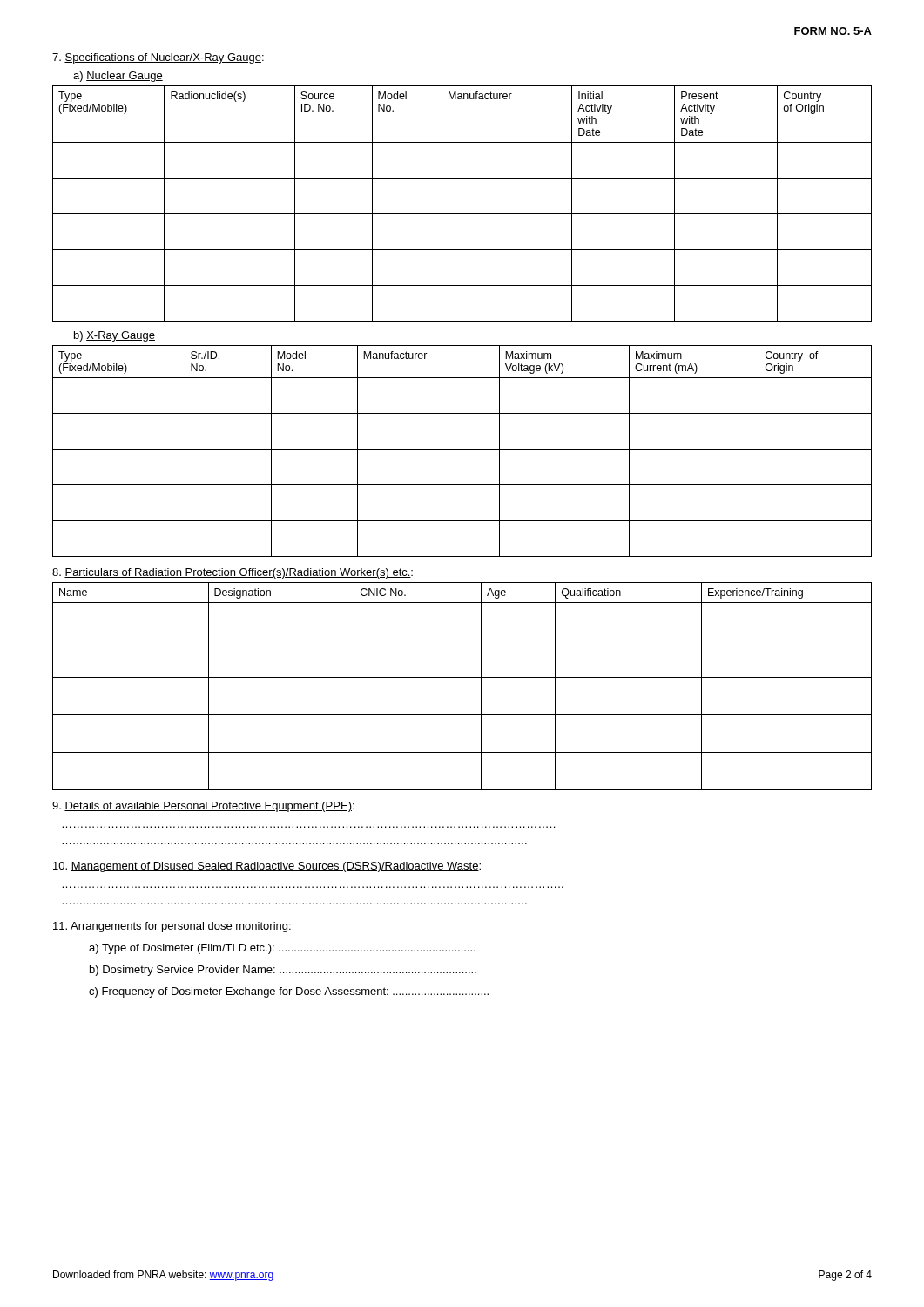Where does it say "b) X-Ray Gauge"?
The height and width of the screenshot is (1307, 924).
114,335
